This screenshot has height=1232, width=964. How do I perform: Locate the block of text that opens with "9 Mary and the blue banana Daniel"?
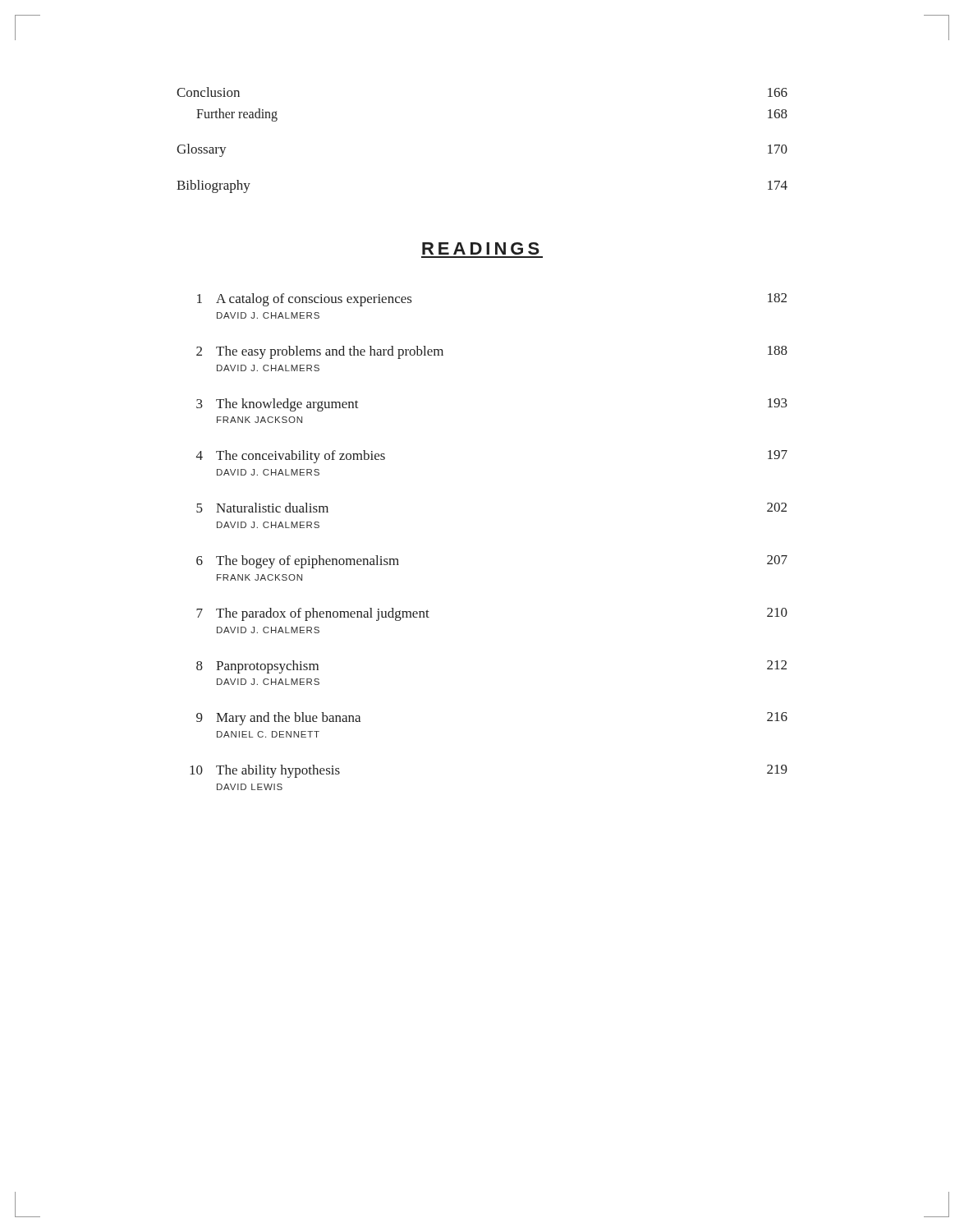[x=282, y=718]
